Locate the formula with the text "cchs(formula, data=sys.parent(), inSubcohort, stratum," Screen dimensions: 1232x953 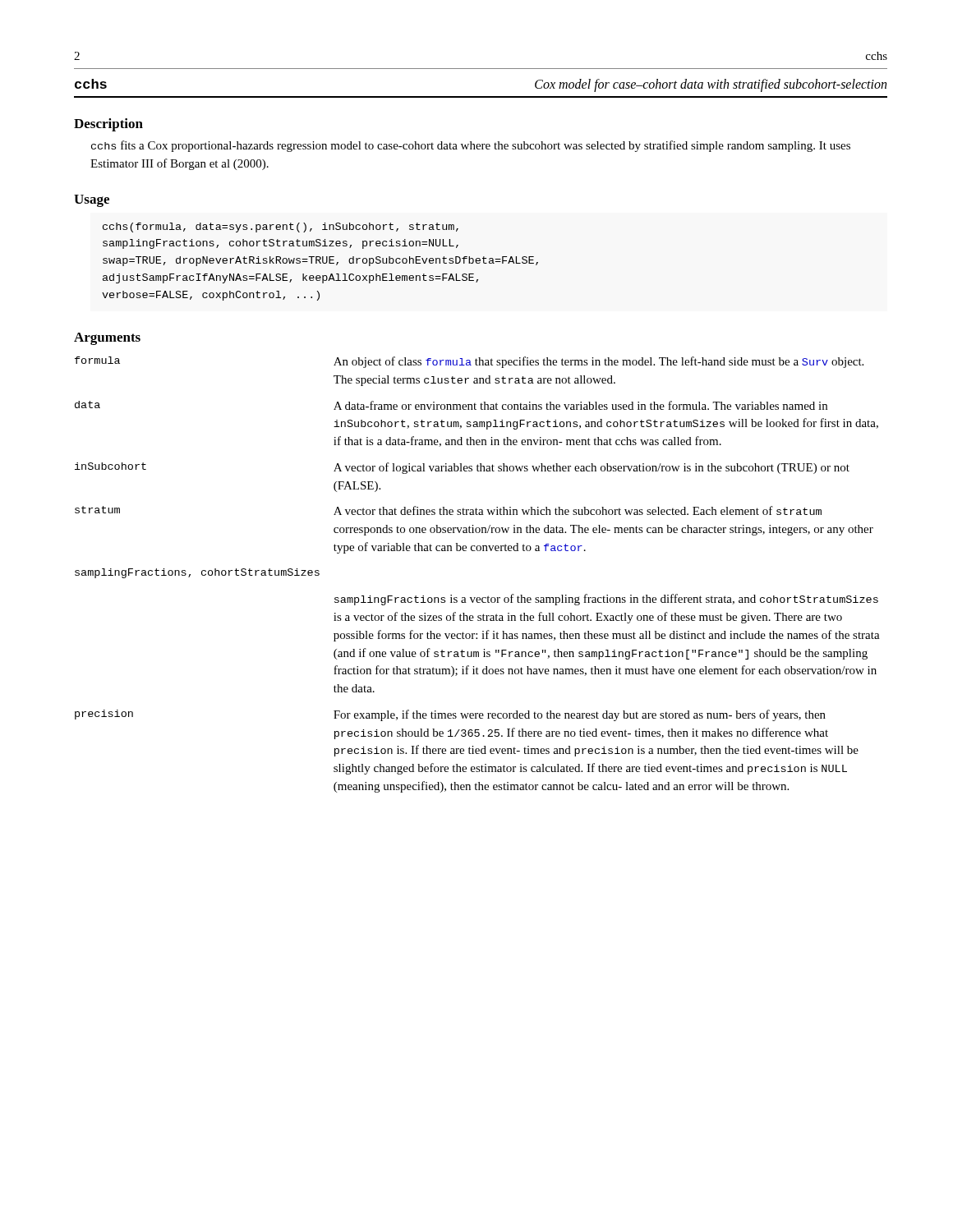489,262
